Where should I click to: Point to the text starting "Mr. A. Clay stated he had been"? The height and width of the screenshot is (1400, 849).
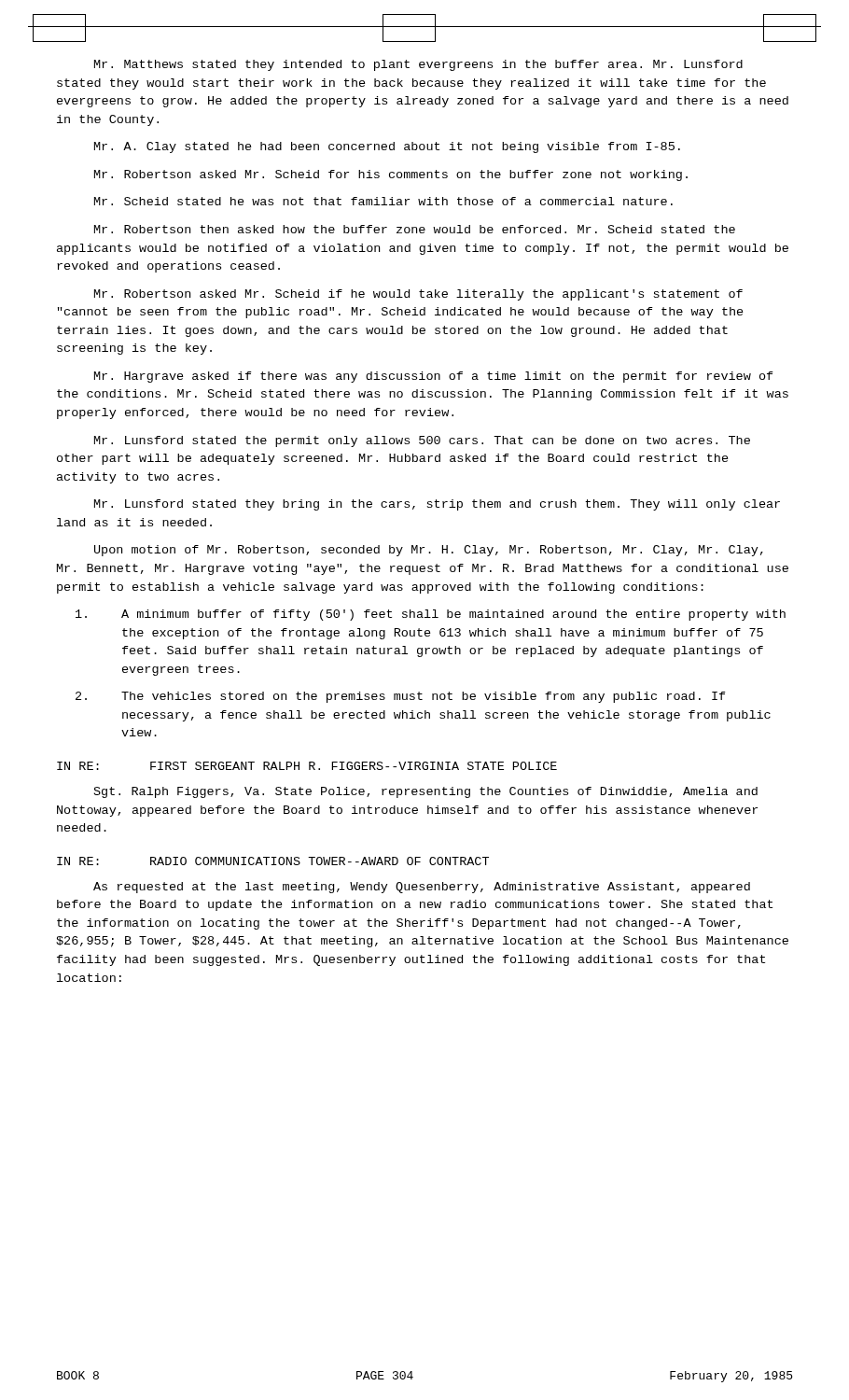tap(388, 147)
